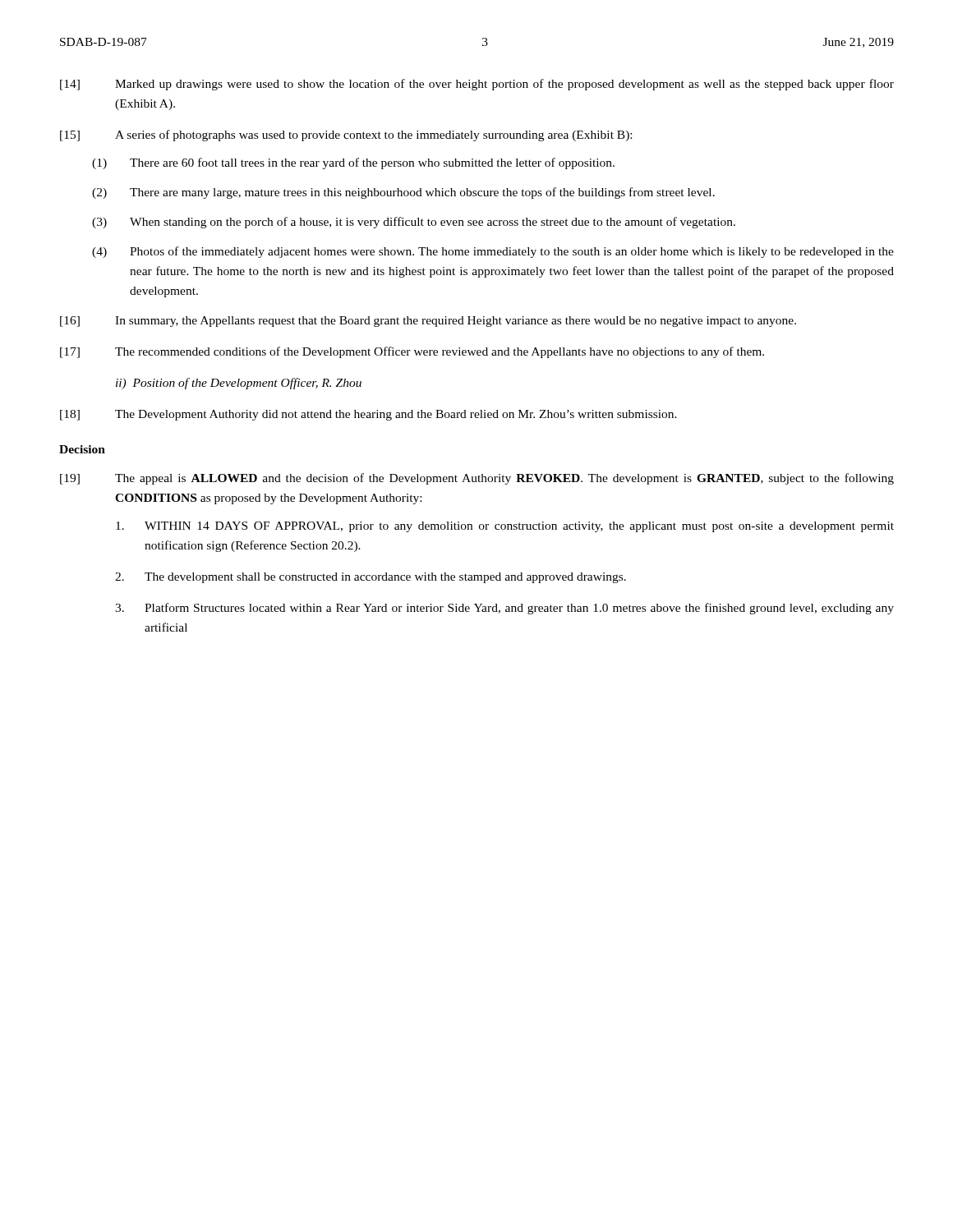Viewport: 953px width, 1232px height.
Task: Locate the list item containing "(3) When standing on the porch"
Action: click(x=493, y=222)
